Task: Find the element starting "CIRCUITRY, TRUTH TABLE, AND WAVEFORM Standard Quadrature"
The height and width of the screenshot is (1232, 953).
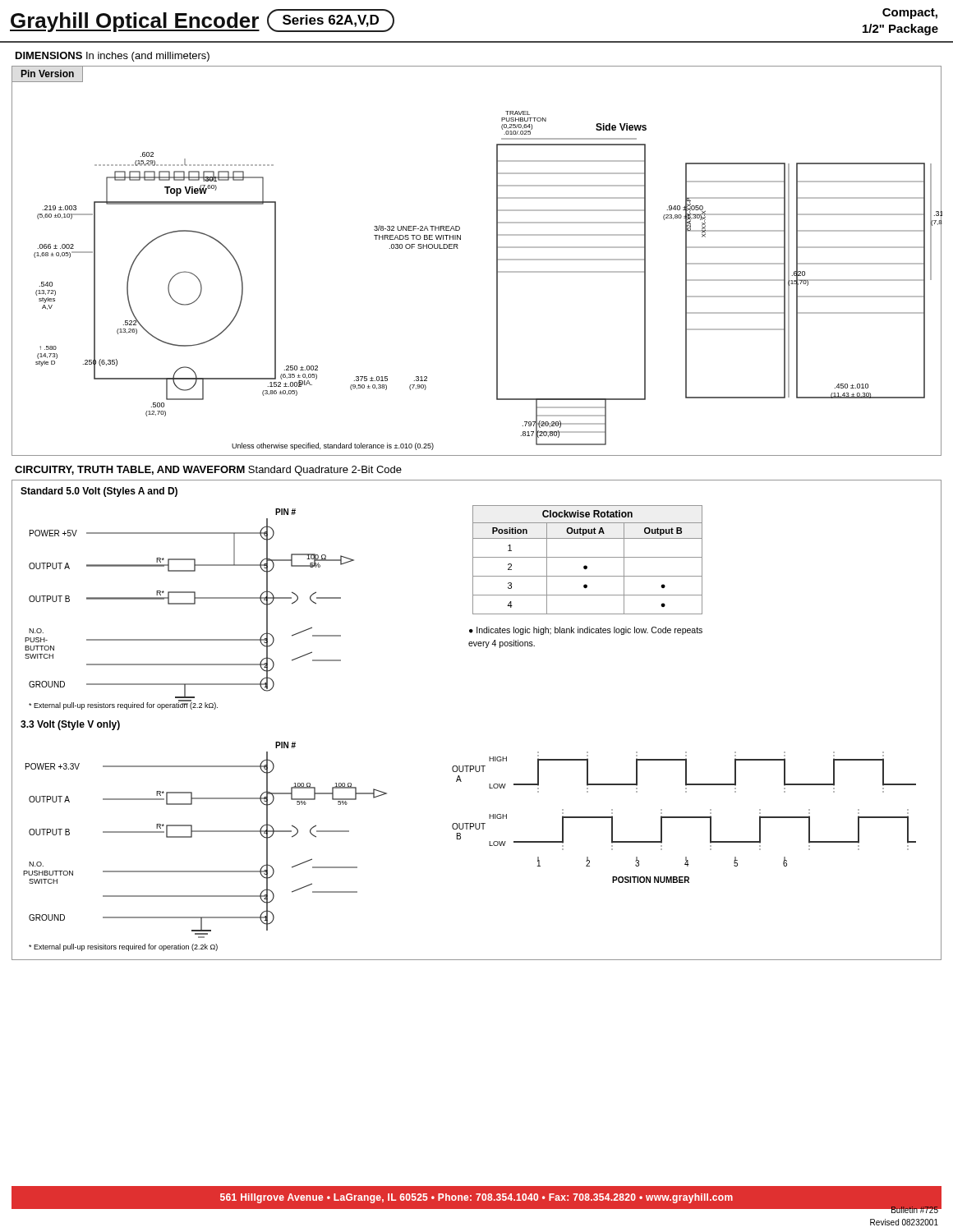Action: [x=208, y=469]
